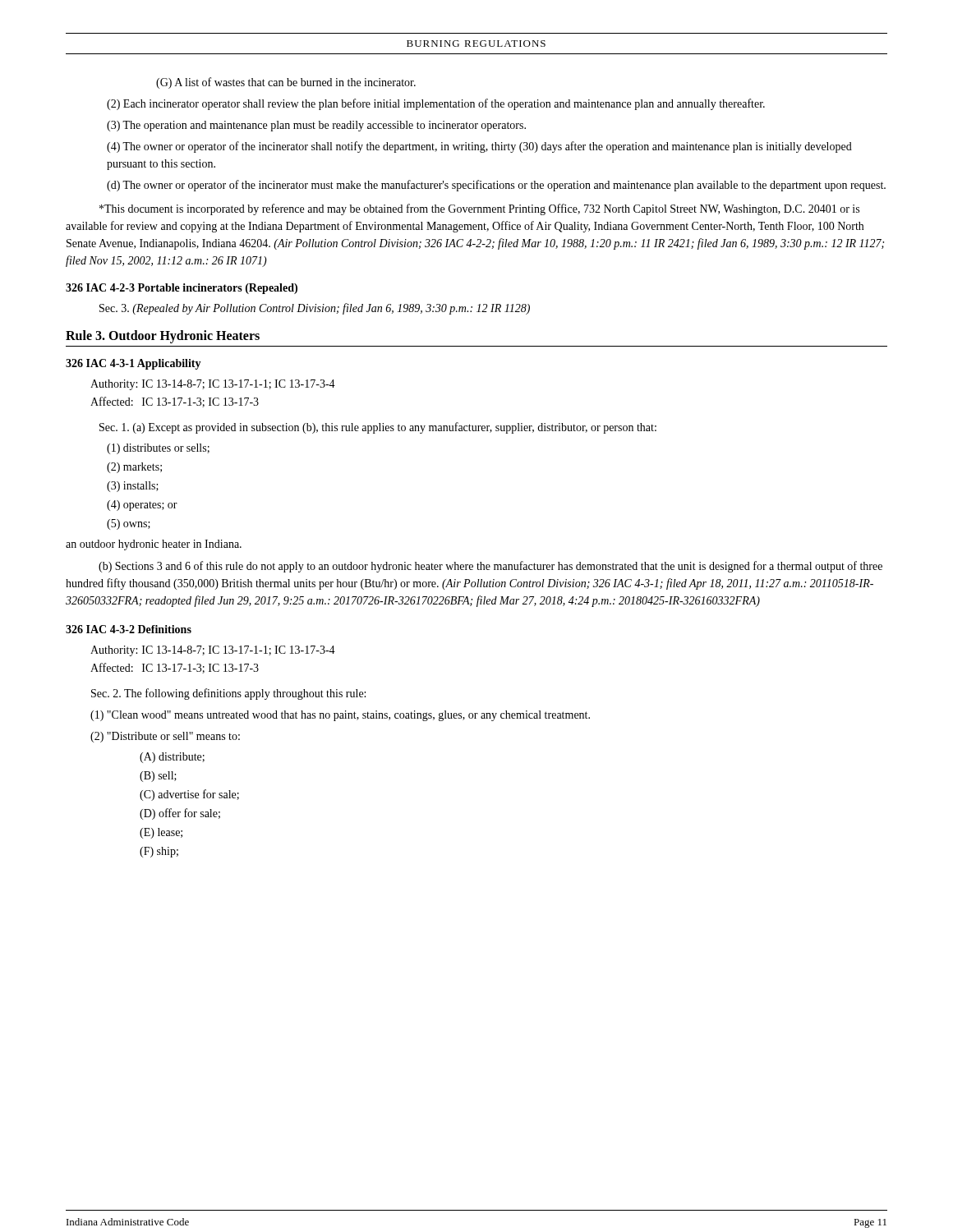Select the list item that says "(3) installs;"
Image resolution: width=953 pixels, height=1232 pixels.
[133, 486]
